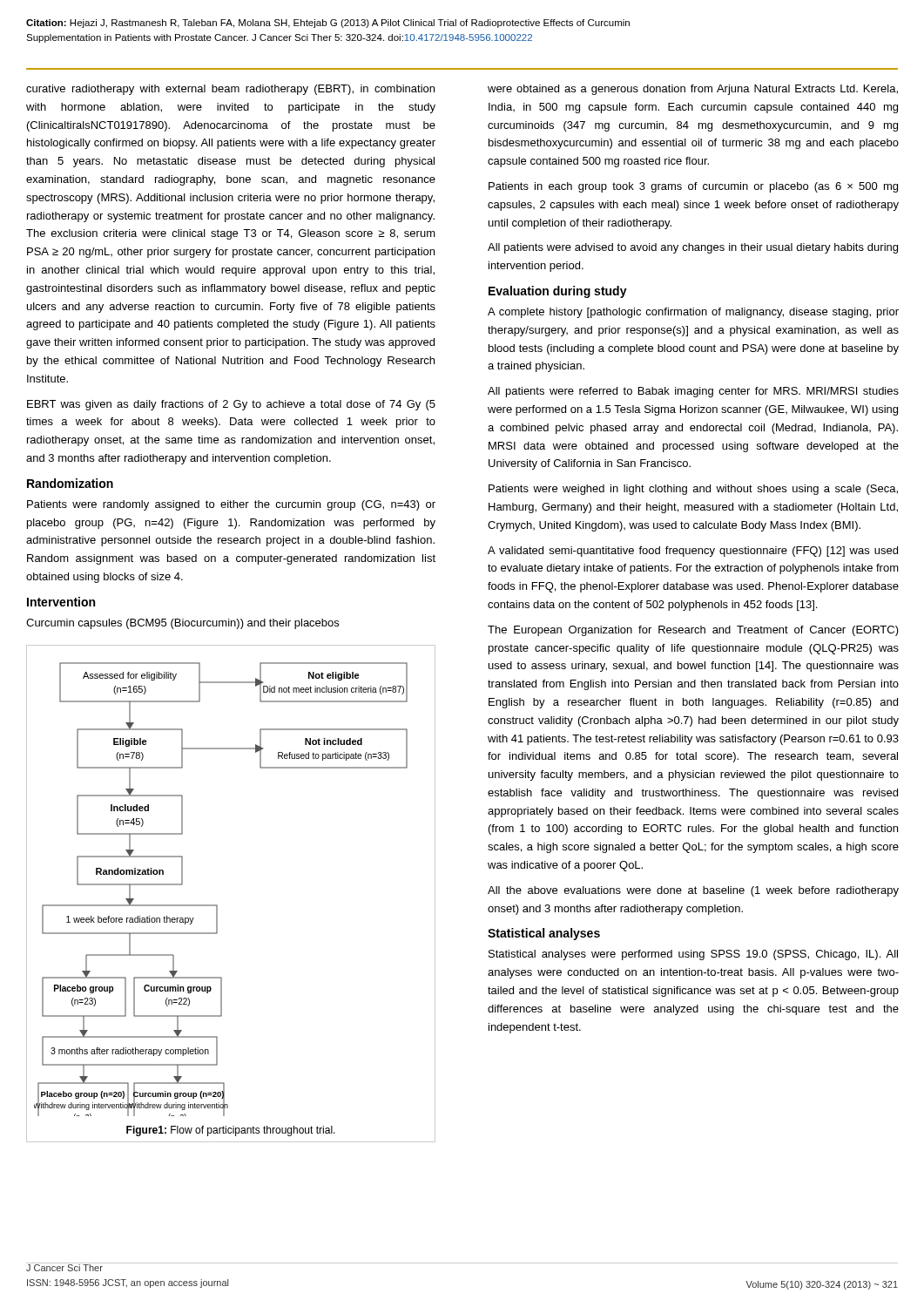Find the text block with the text "Patients were randomly assigned to either"
This screenshot has width=924, height=1307.
[x=231, y=540]
